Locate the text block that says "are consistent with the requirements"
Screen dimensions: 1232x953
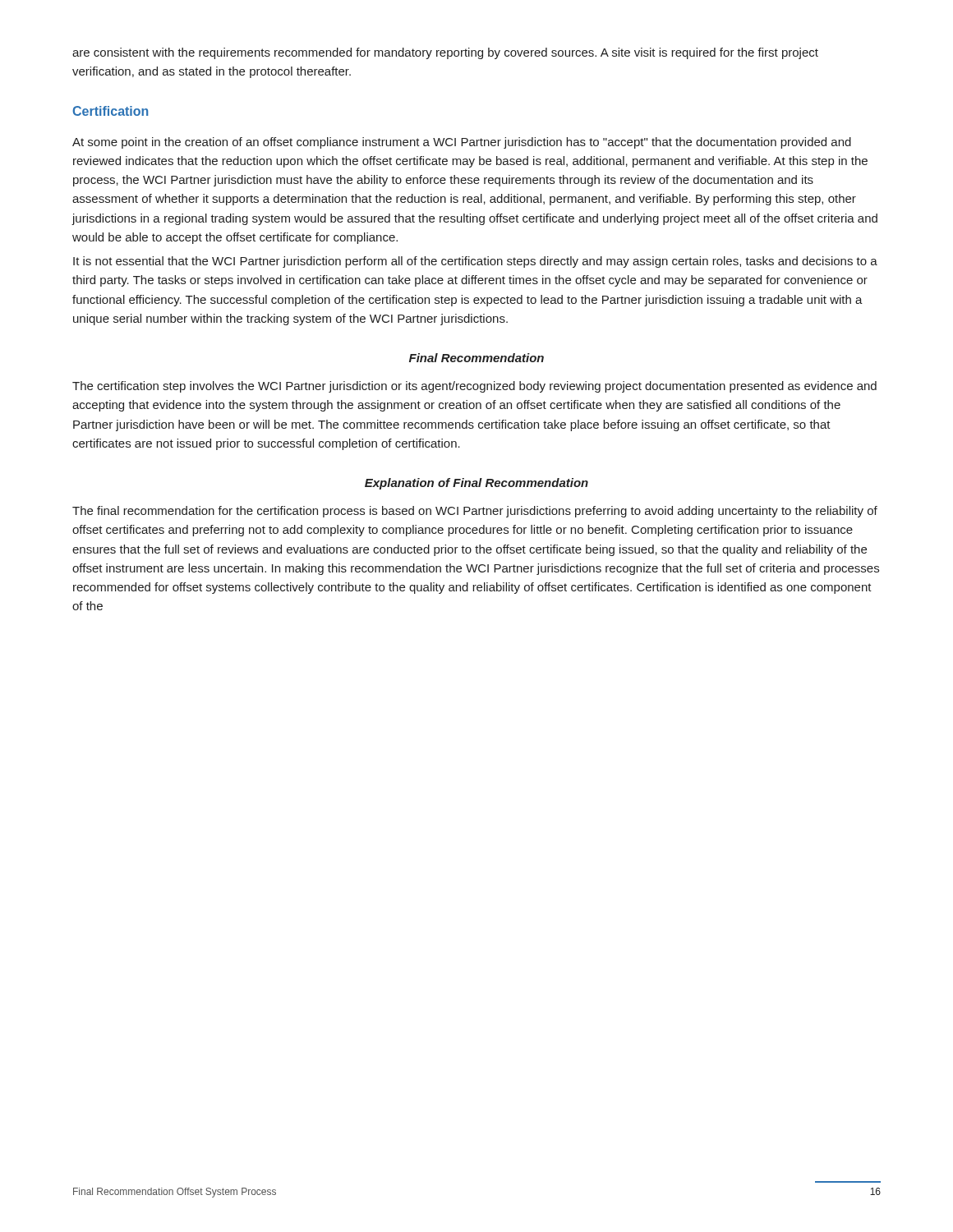pos(476,62)
